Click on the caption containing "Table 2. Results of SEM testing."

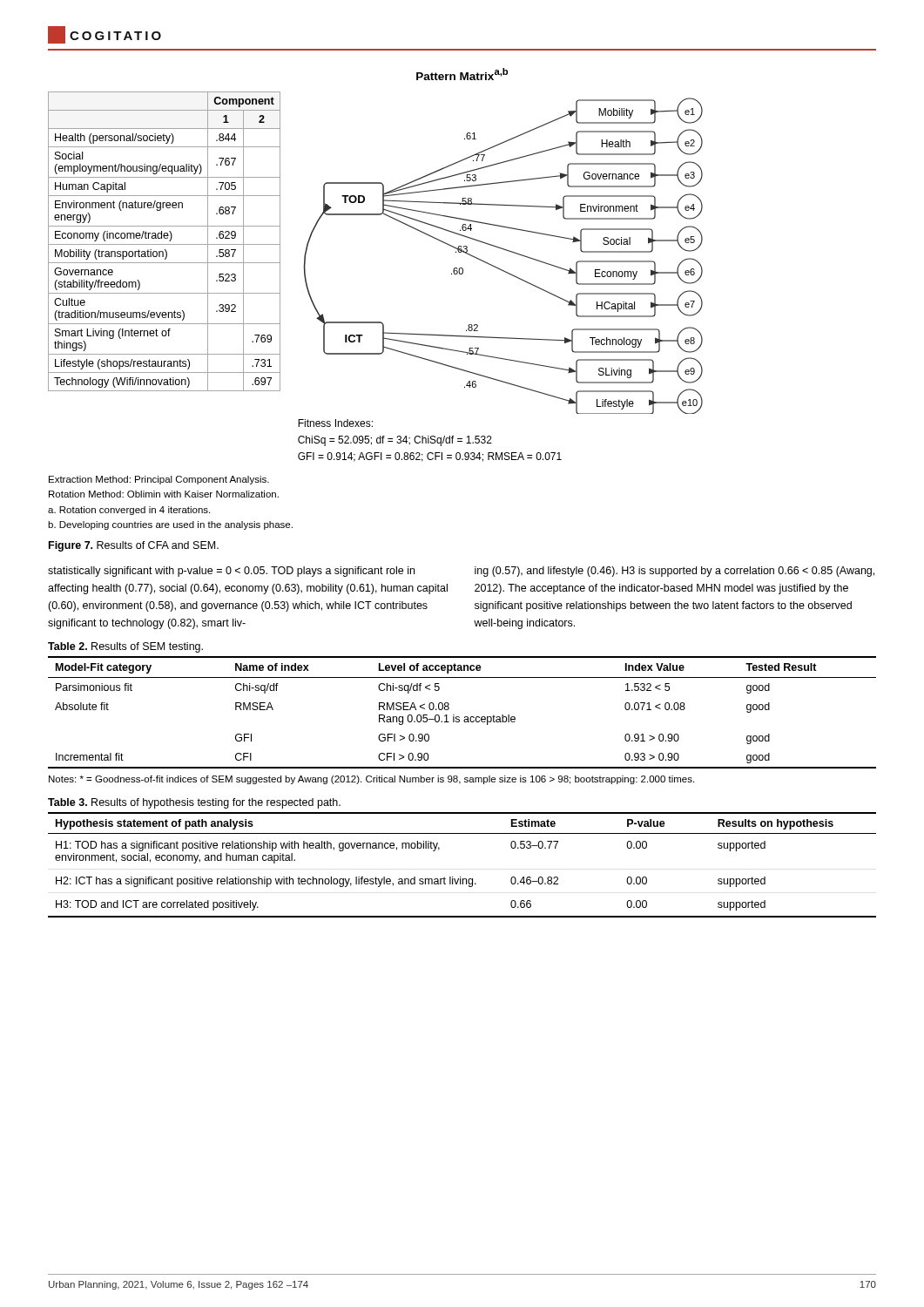pos(126,647)
